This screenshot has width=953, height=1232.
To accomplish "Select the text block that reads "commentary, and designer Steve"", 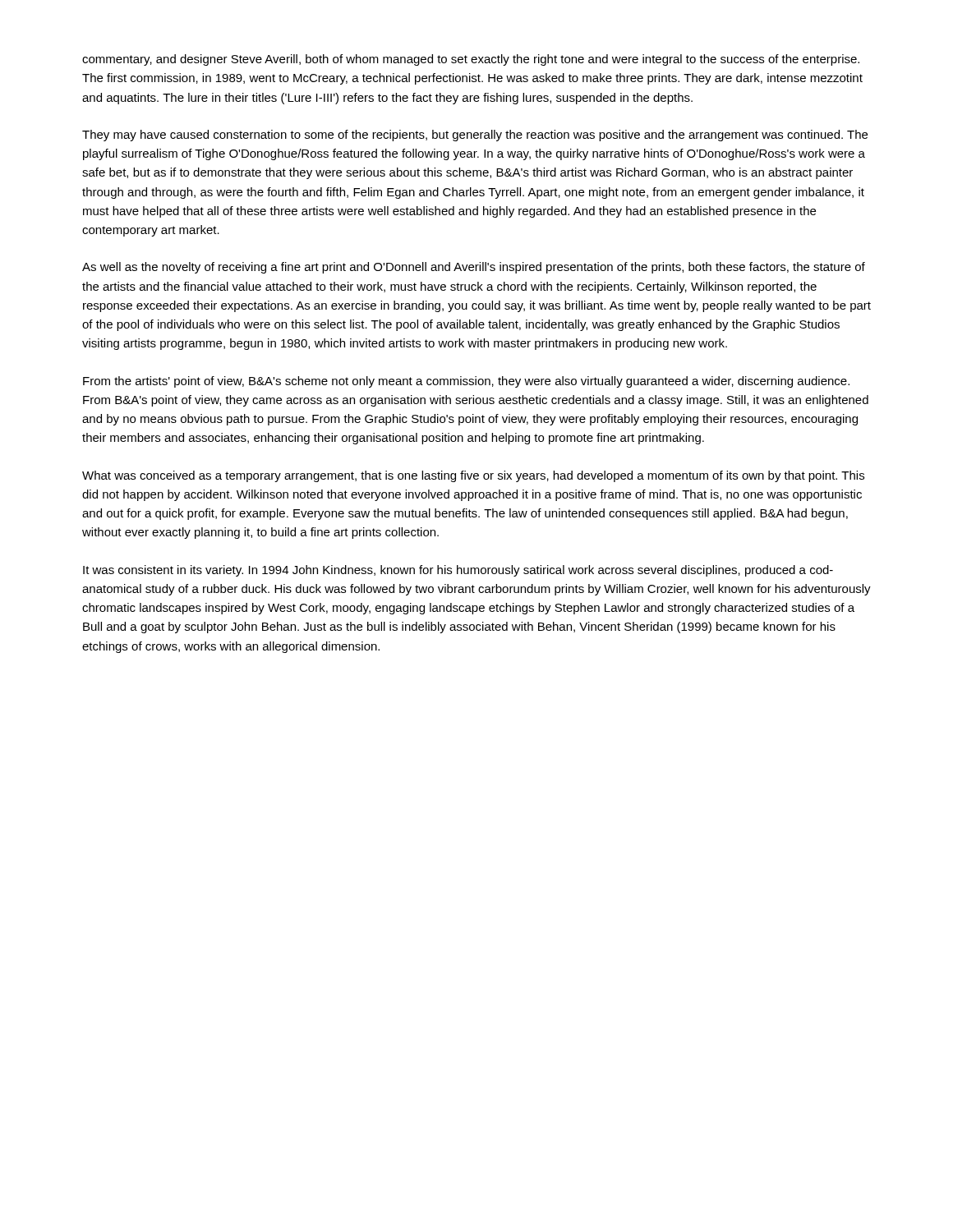I will 472,78.
